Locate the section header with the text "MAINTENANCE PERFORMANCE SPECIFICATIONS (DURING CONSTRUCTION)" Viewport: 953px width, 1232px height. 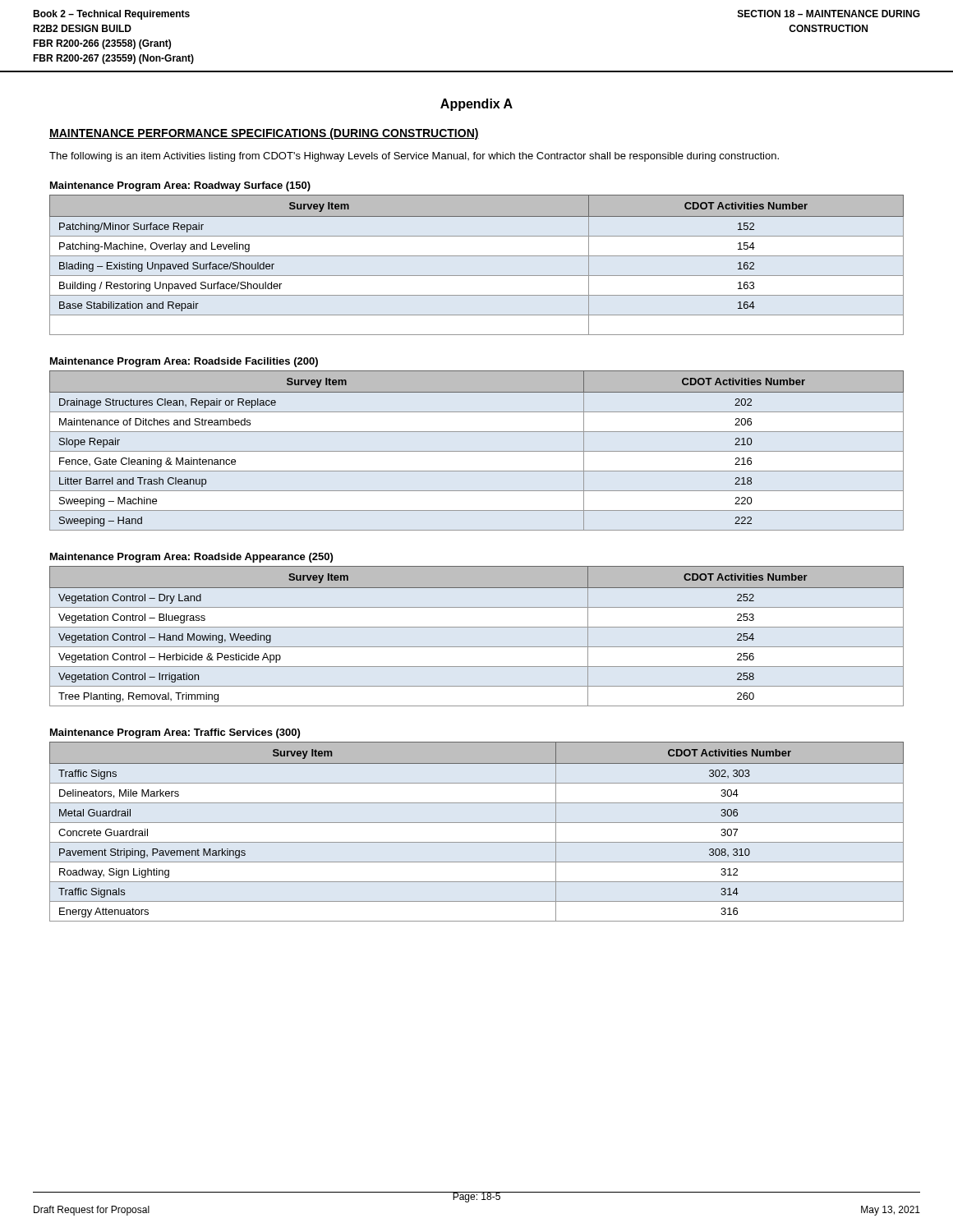click(x=264, y=133)
